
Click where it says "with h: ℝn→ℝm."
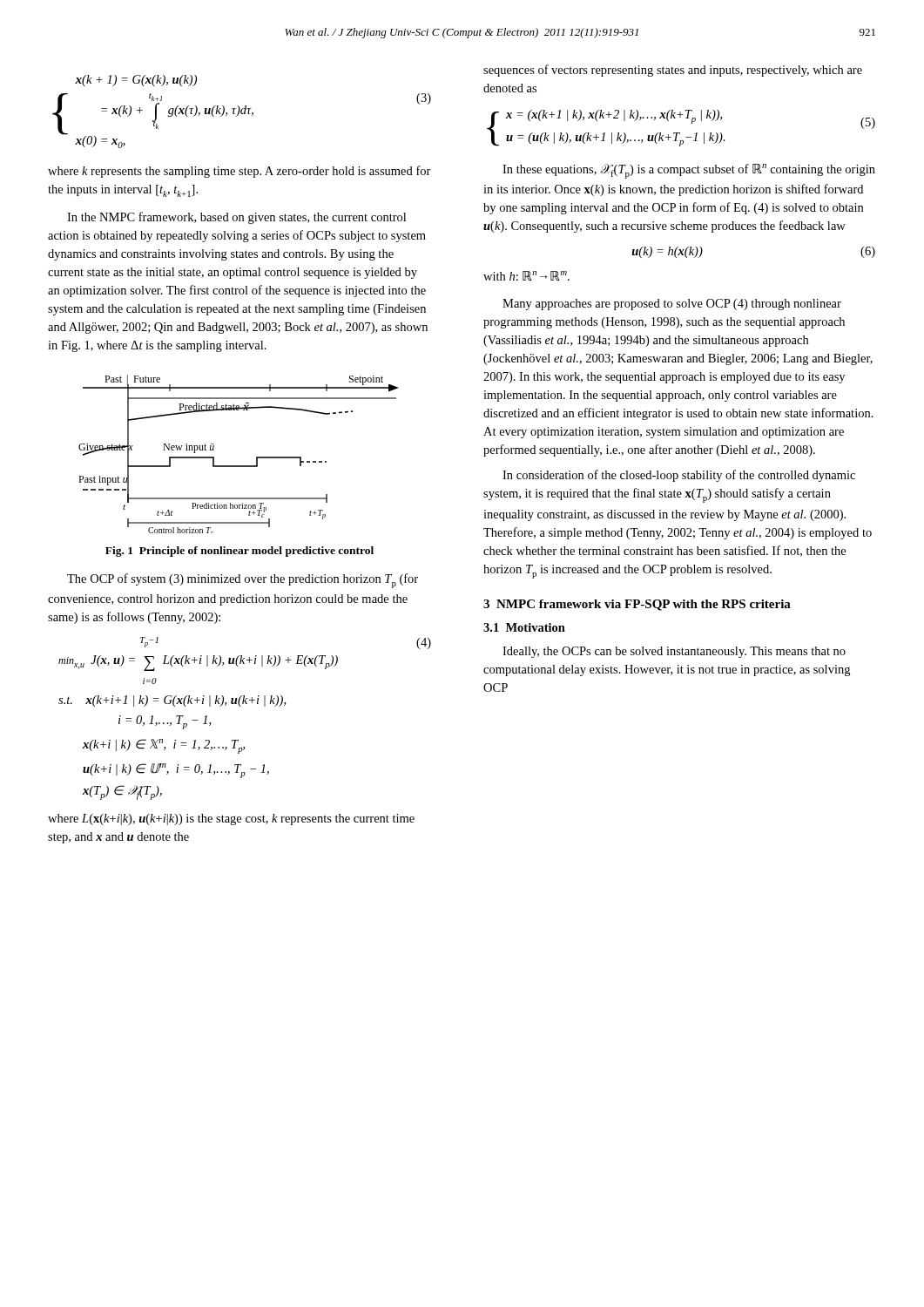(x=527, y=275)
